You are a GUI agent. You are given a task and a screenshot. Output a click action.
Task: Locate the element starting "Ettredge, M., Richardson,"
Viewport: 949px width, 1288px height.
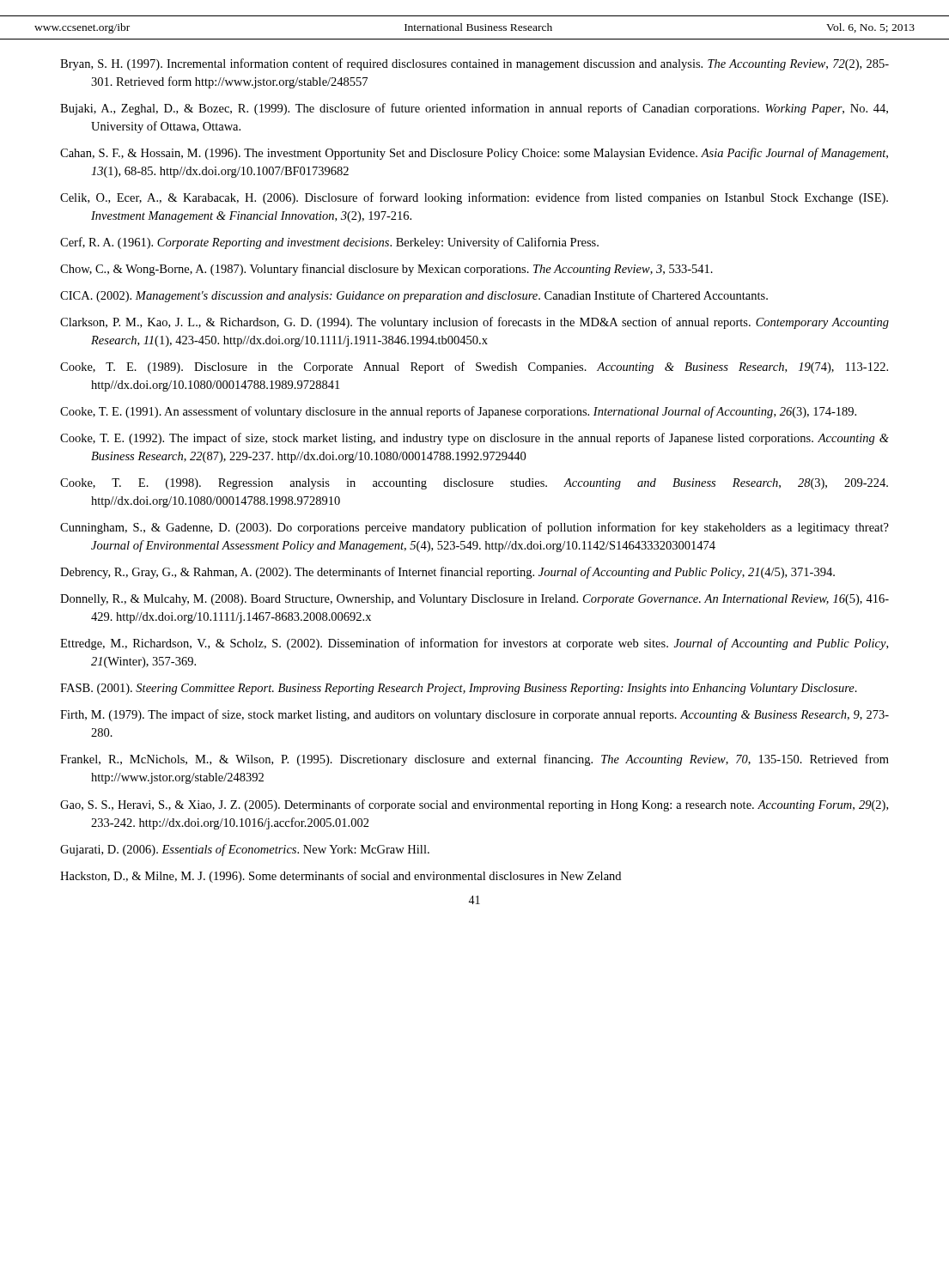(474, 653)
